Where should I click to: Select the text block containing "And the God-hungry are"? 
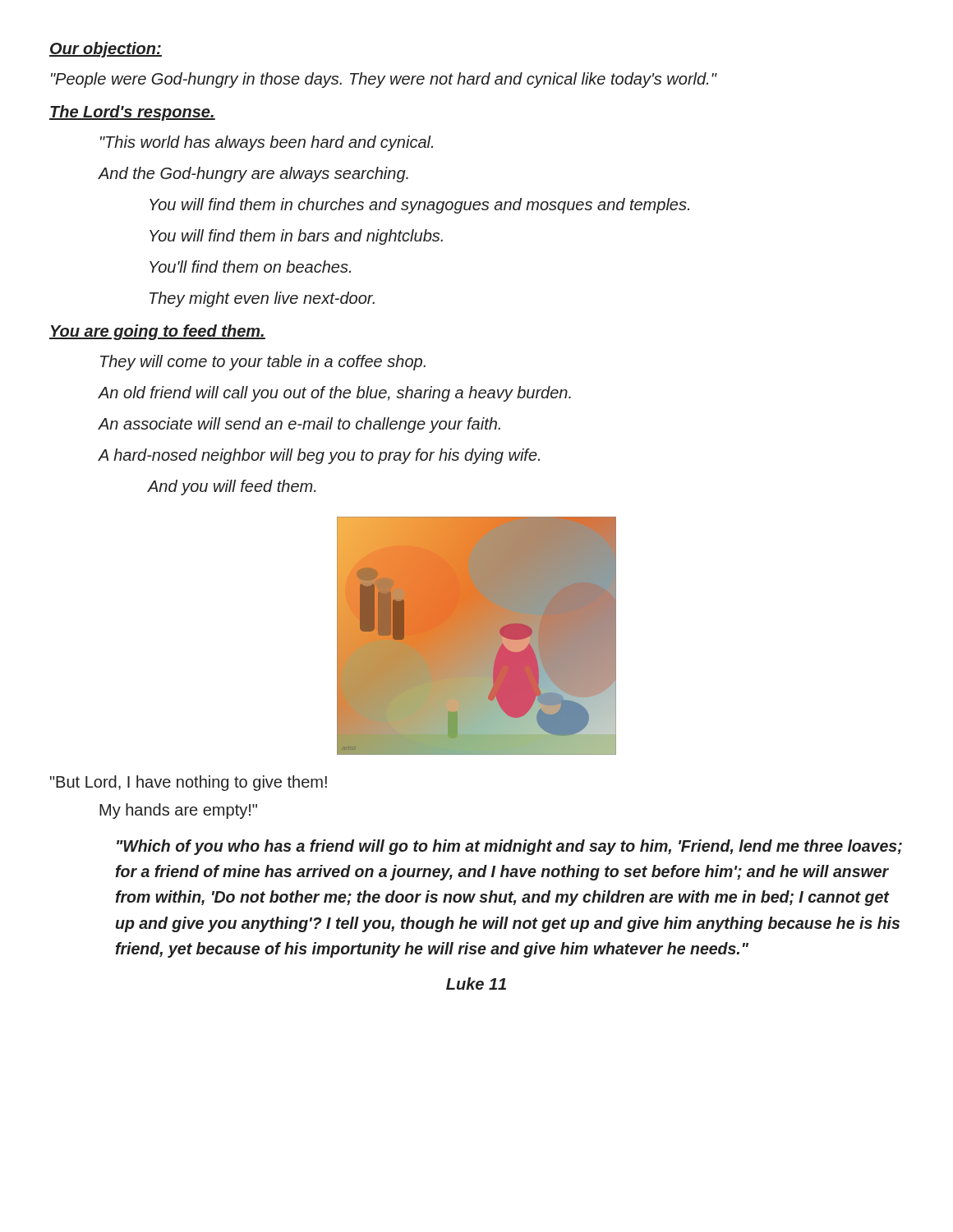254,173
